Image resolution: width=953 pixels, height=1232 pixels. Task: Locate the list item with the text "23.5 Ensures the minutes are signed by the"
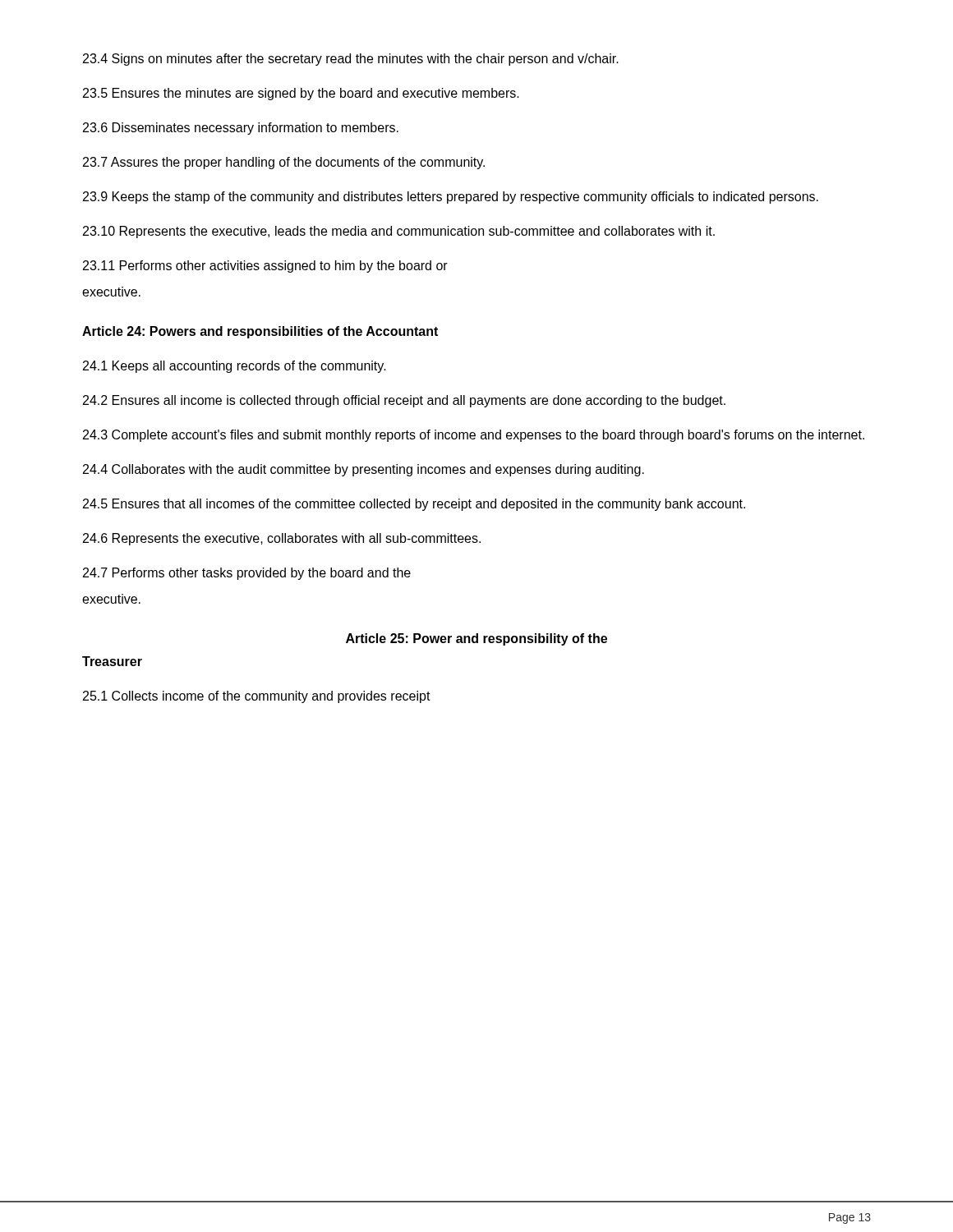tap(301, 93)
